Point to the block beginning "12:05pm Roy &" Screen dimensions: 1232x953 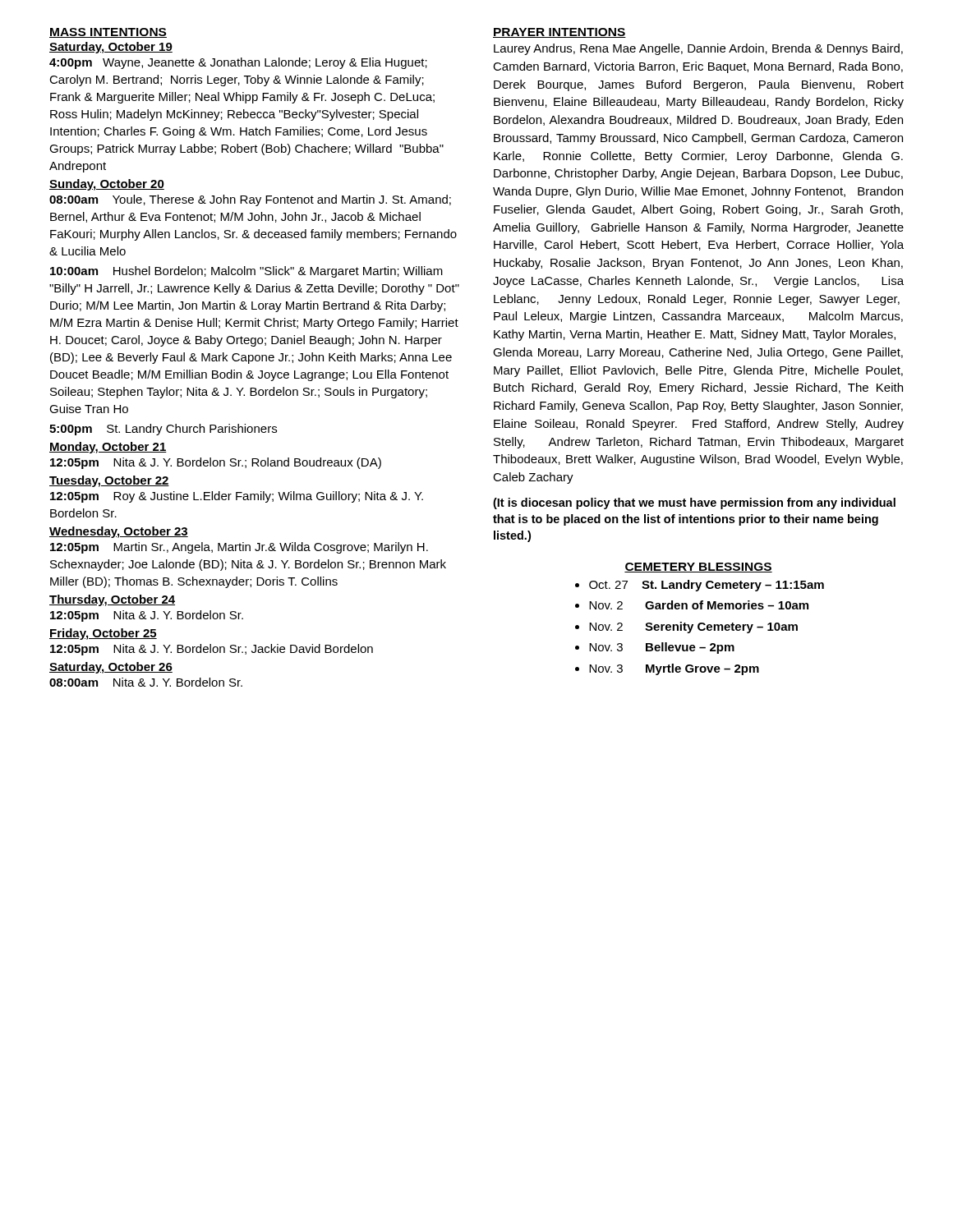pos(237,504)
